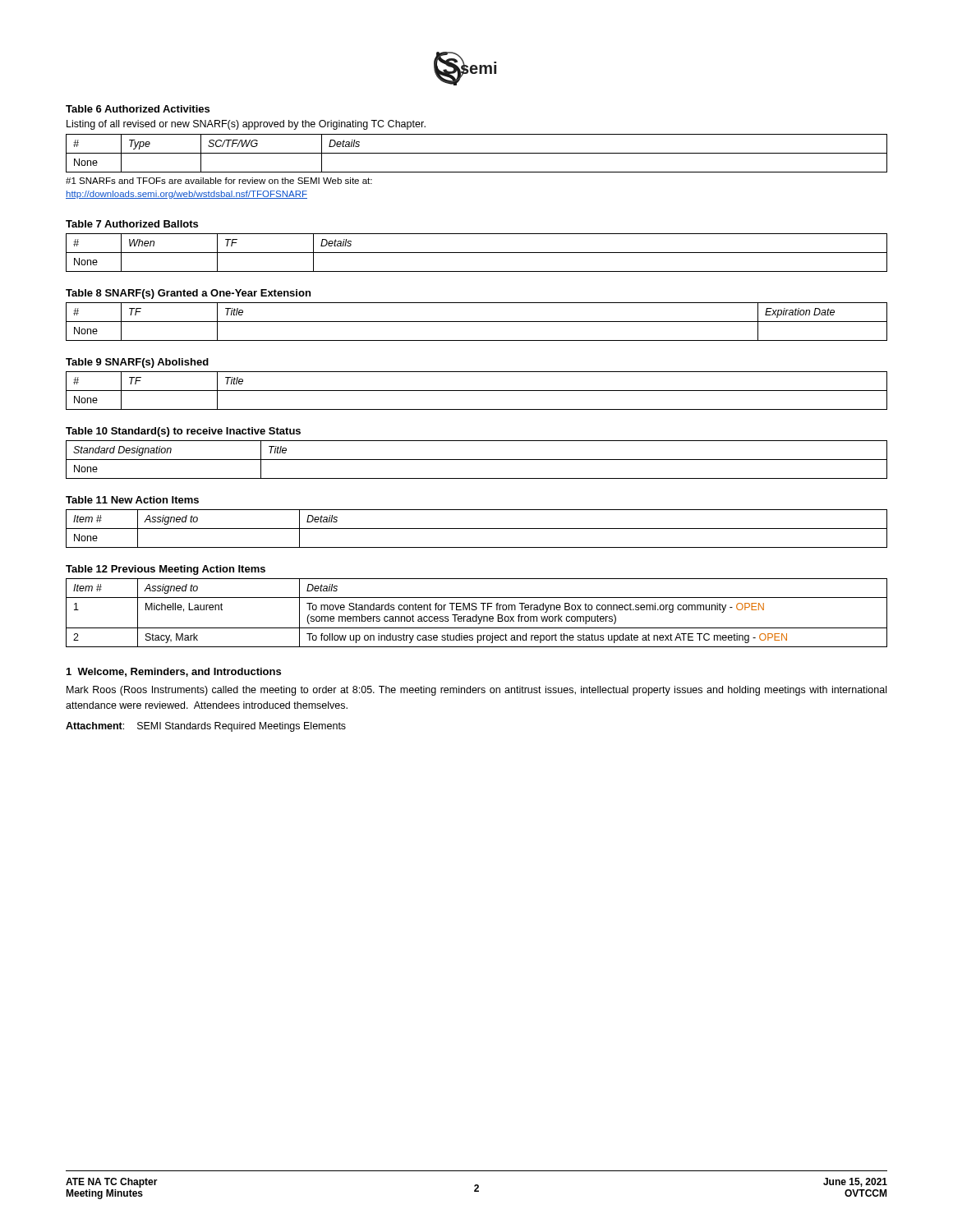Find the table that mentions "Expiration Date"
953x1232 pixels.
pyautogui.click(x=476, y=322)
